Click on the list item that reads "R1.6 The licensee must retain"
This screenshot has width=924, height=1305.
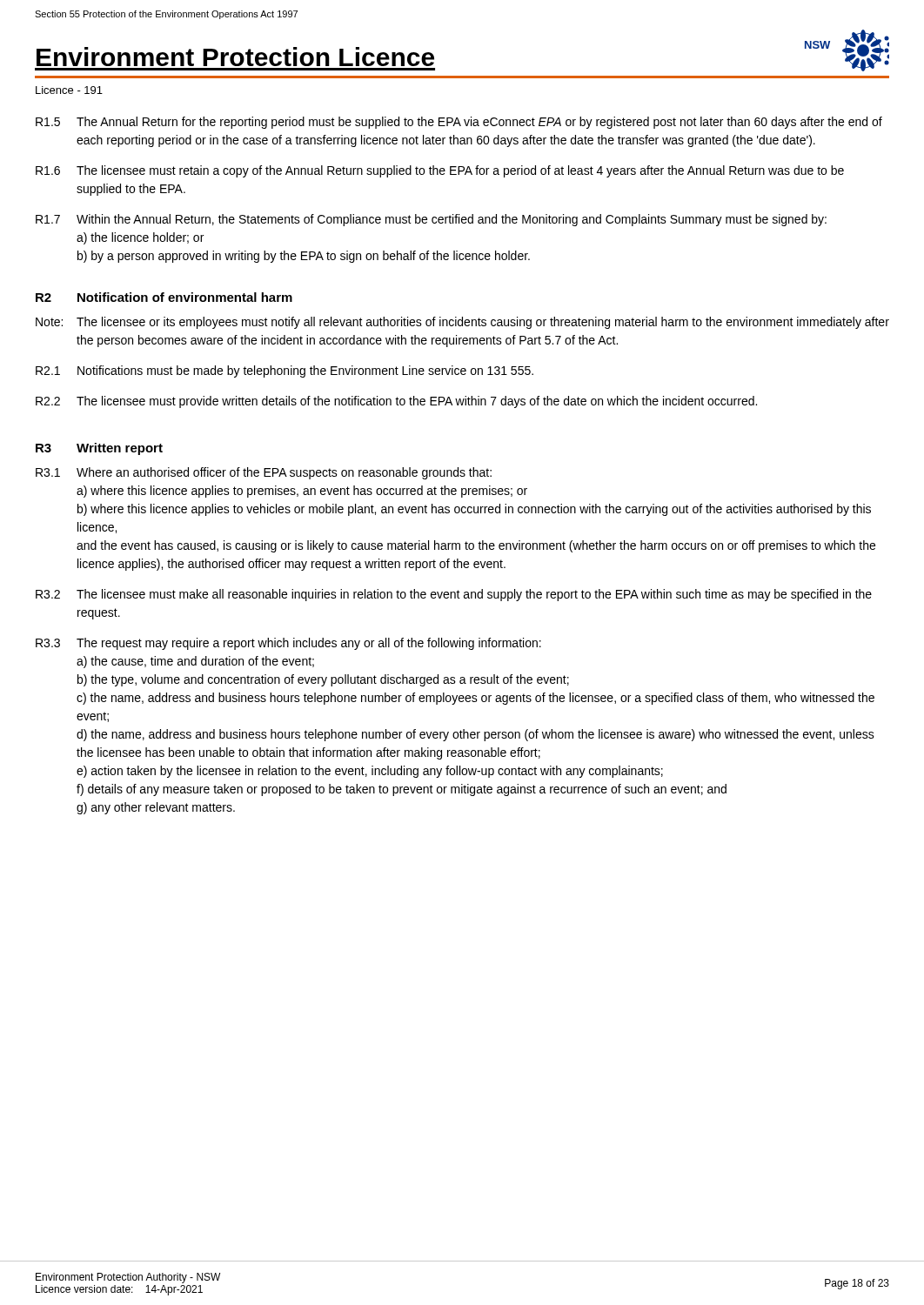[x=462, y=180]
